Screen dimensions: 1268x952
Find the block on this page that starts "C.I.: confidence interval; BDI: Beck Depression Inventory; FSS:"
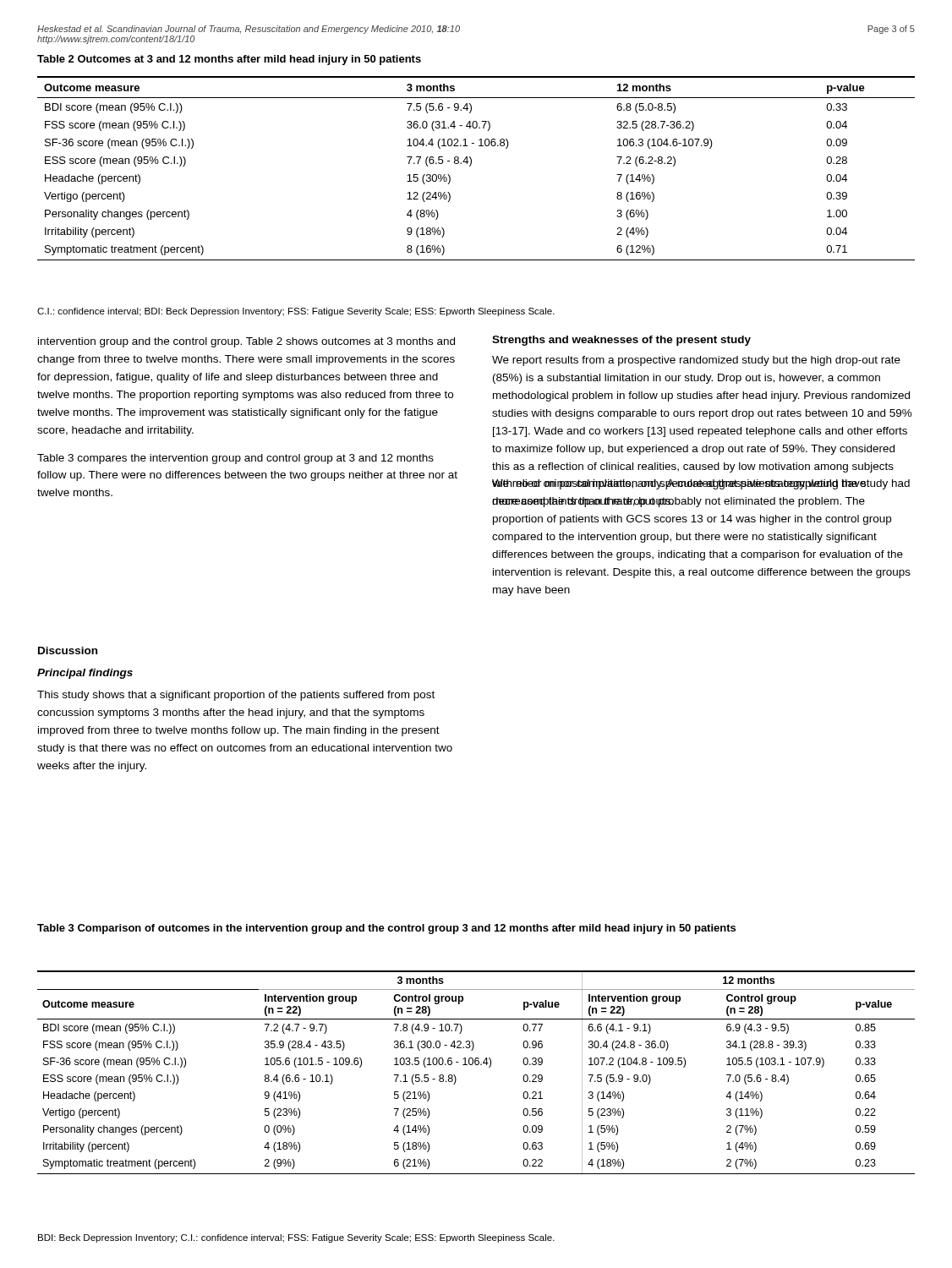tap(296, 311)
